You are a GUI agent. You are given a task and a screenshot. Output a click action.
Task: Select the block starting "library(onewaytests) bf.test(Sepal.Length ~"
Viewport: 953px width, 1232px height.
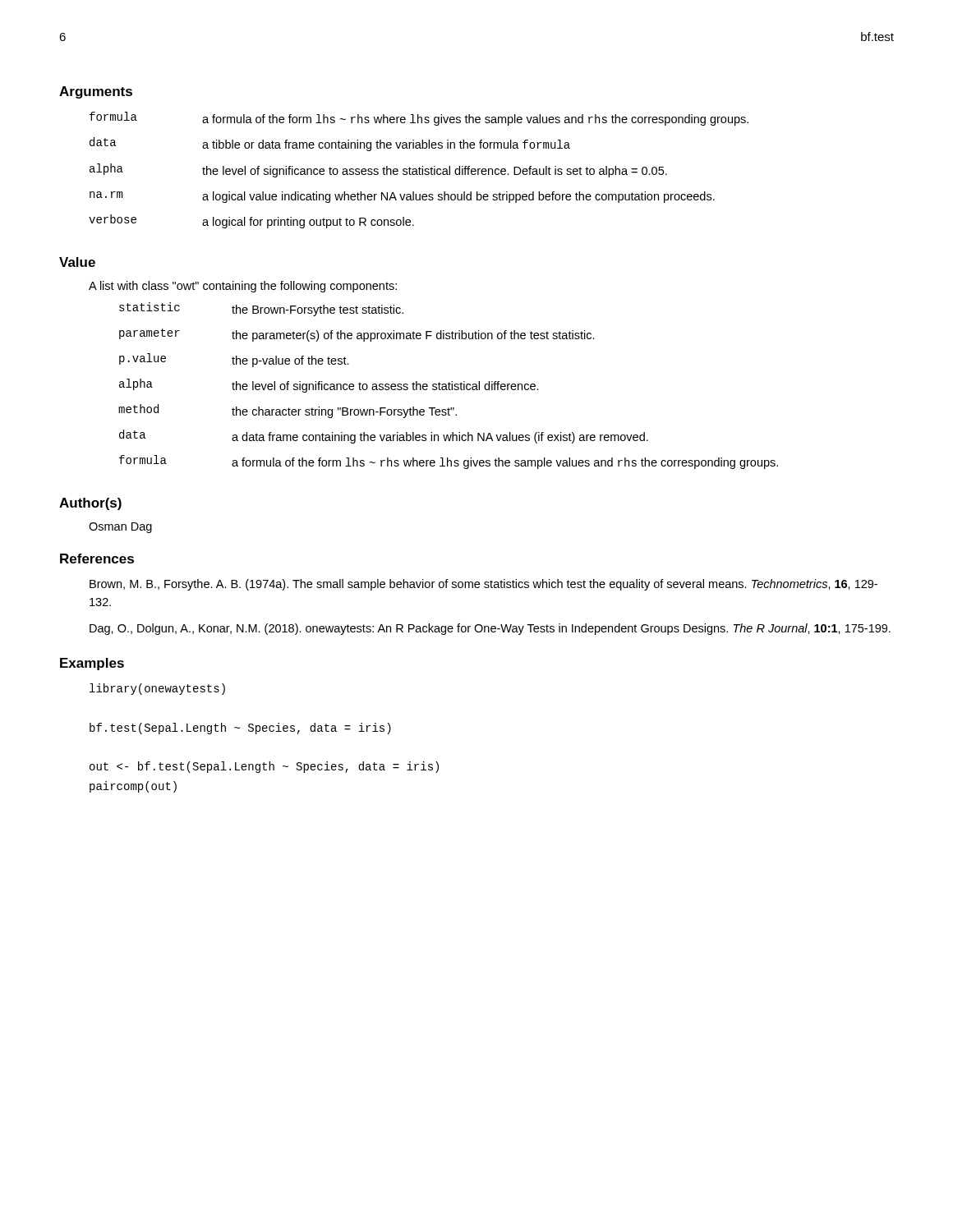(265, 738)
